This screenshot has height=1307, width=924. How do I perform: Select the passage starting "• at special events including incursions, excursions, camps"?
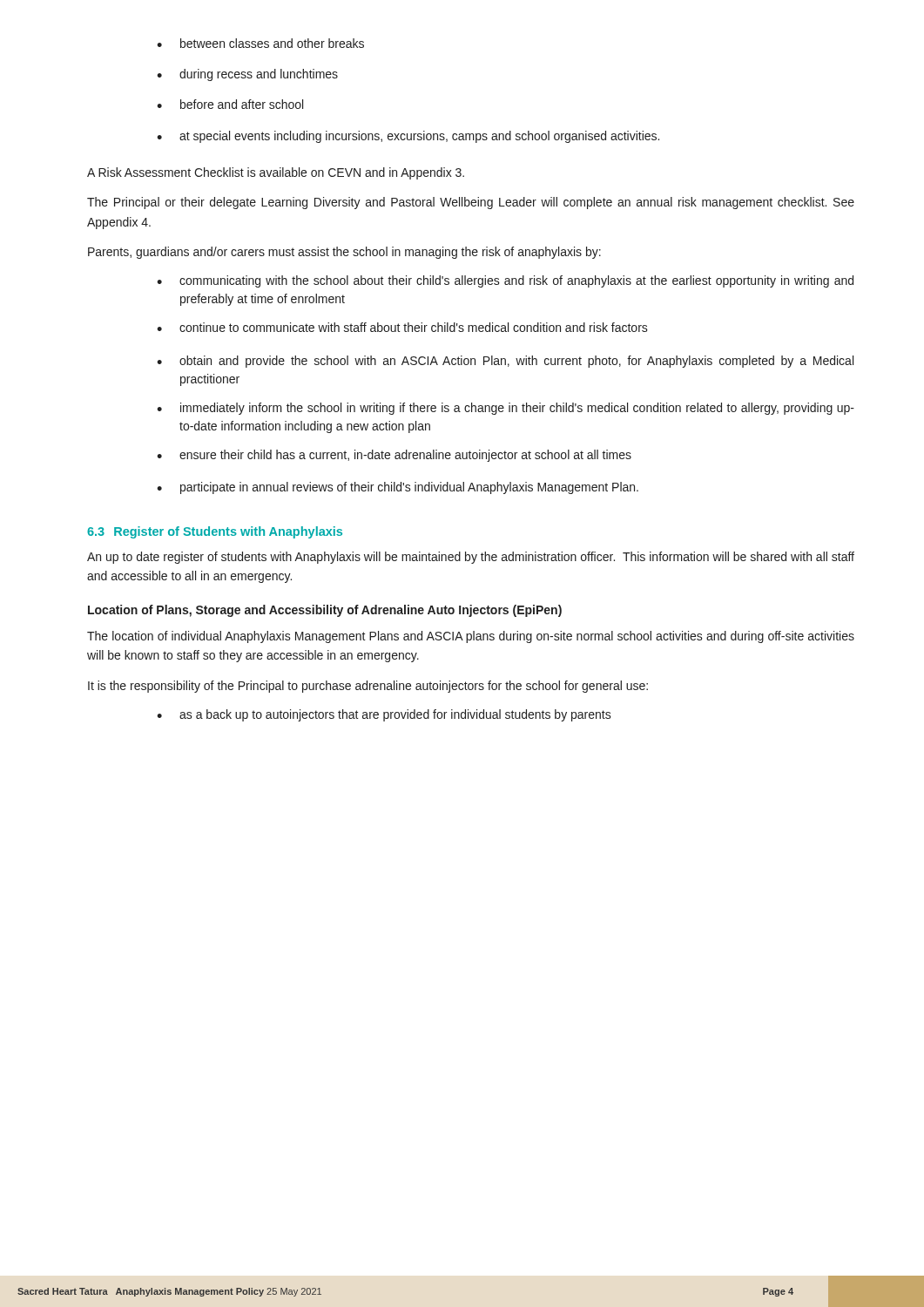point(506,138)
